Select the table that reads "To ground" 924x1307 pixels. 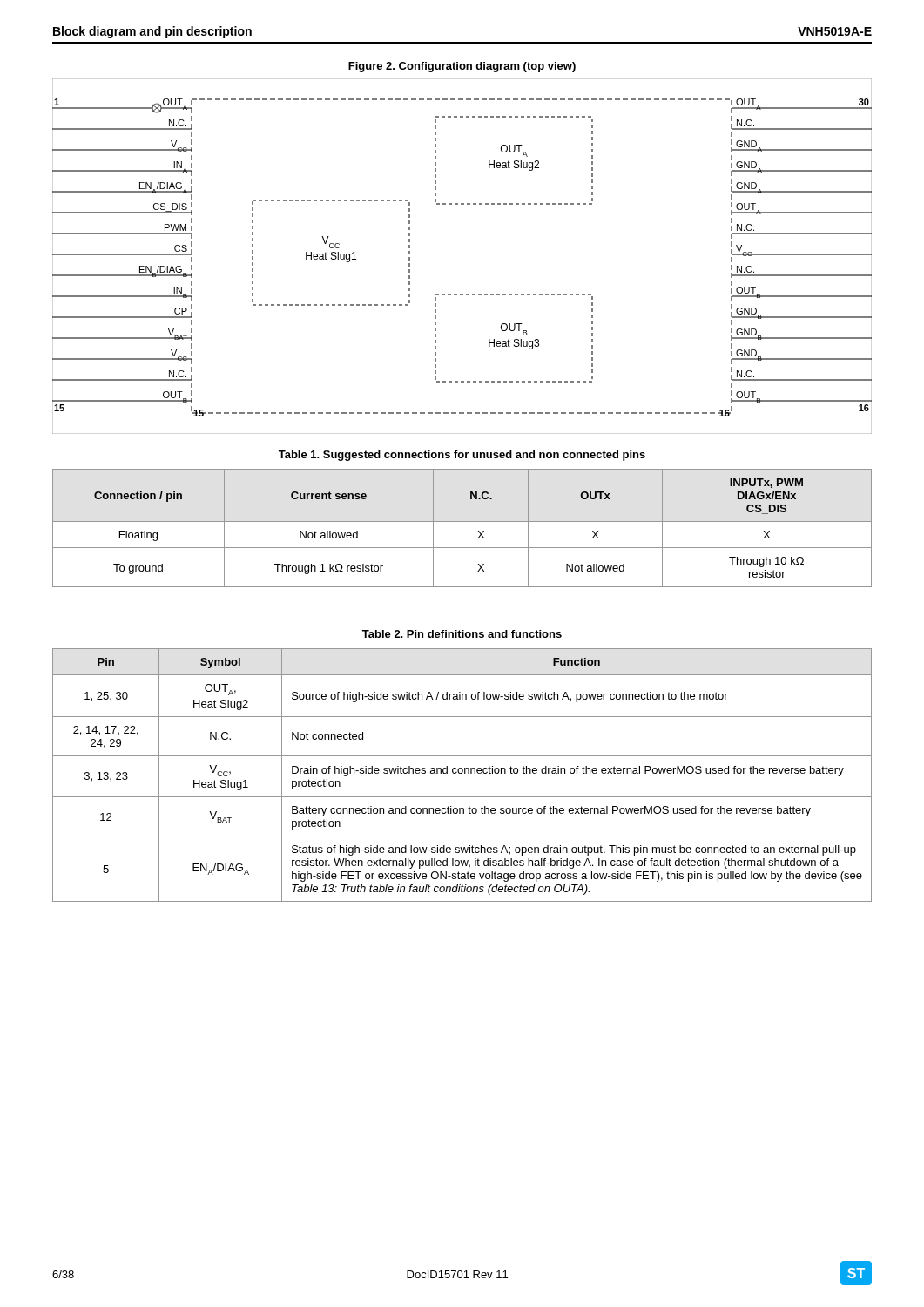point(462,528)
